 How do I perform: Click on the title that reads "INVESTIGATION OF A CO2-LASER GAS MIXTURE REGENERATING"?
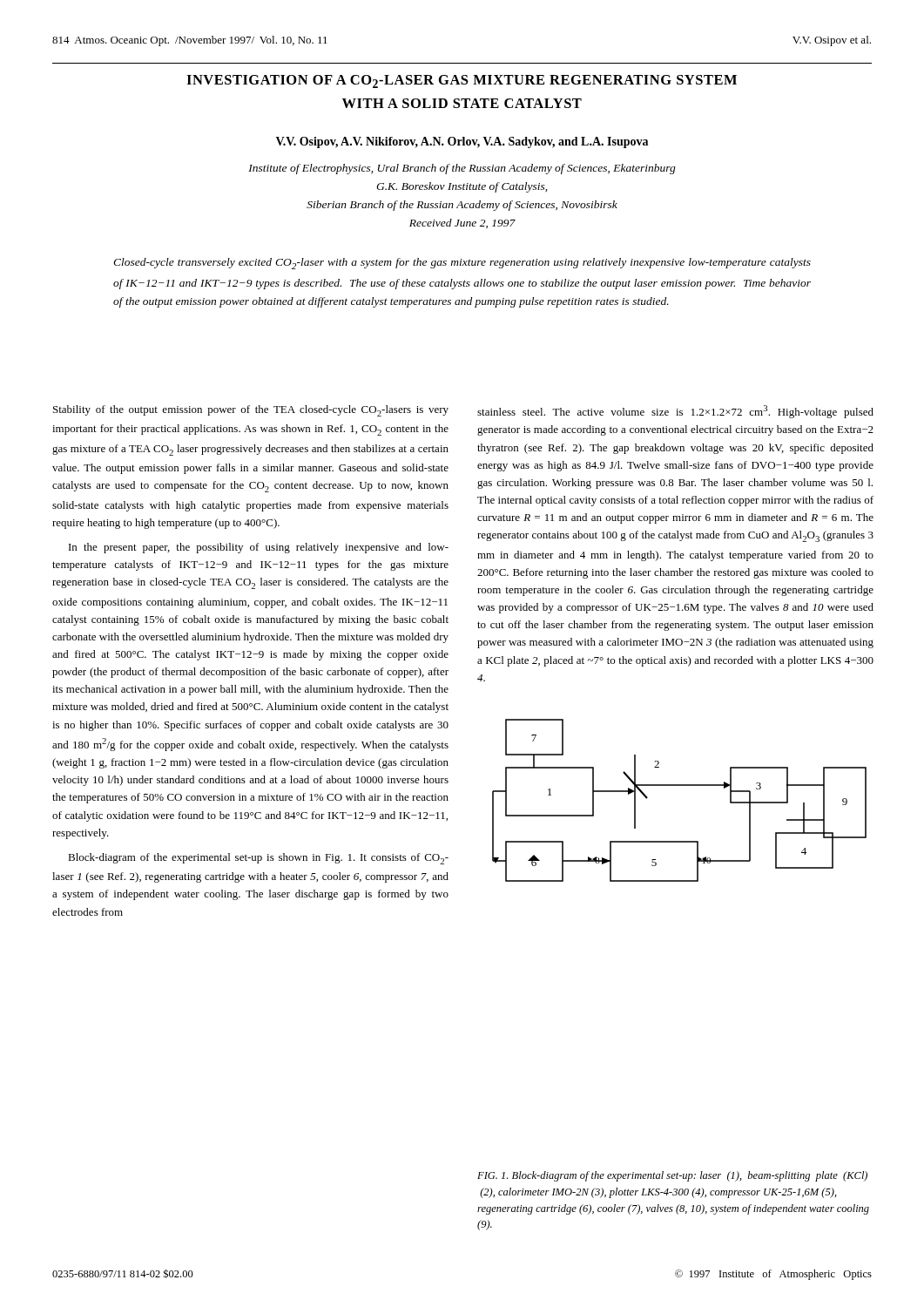pos(462,91)
